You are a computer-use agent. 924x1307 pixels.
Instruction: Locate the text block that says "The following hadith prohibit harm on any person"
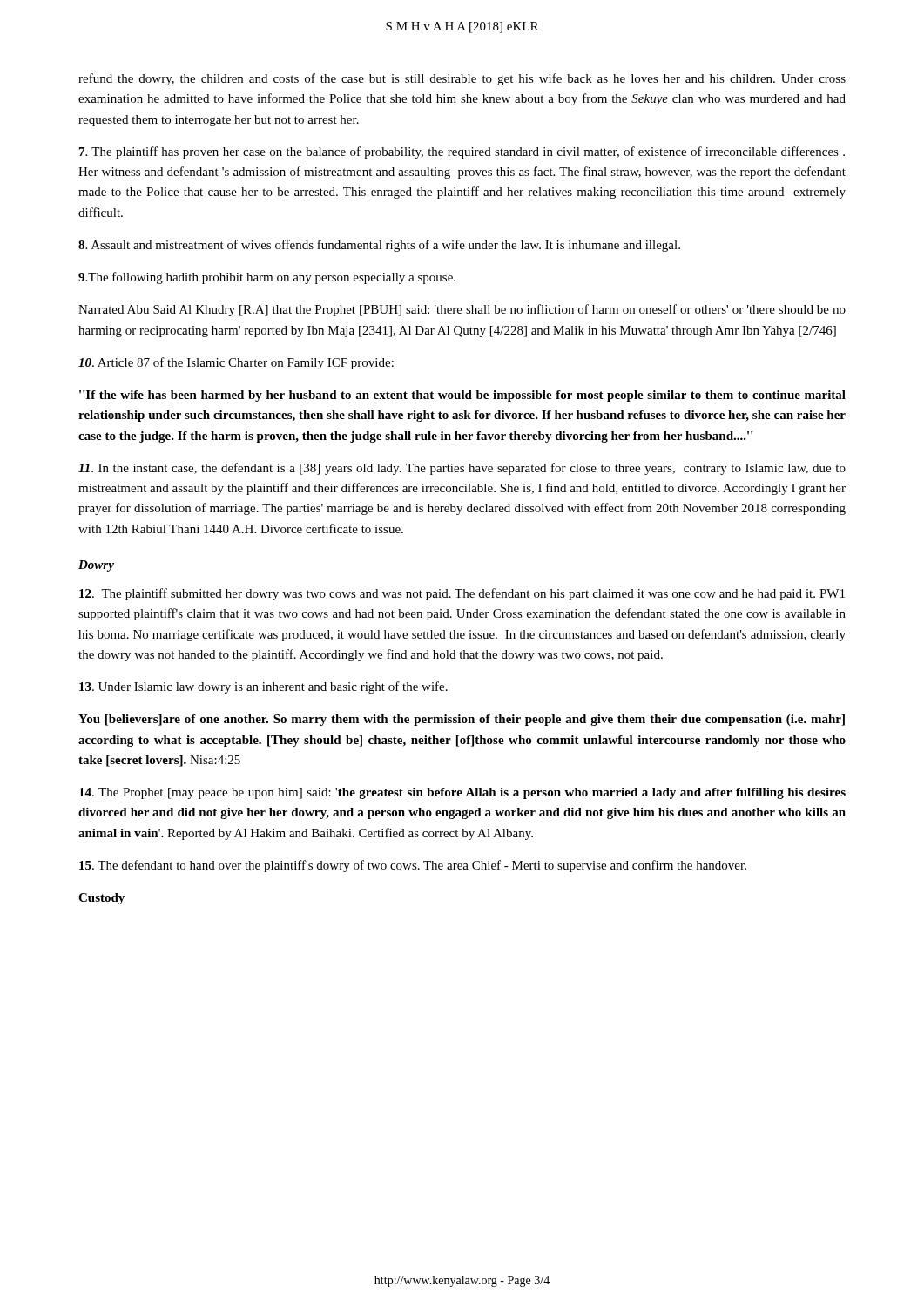[x=462, y=278]
